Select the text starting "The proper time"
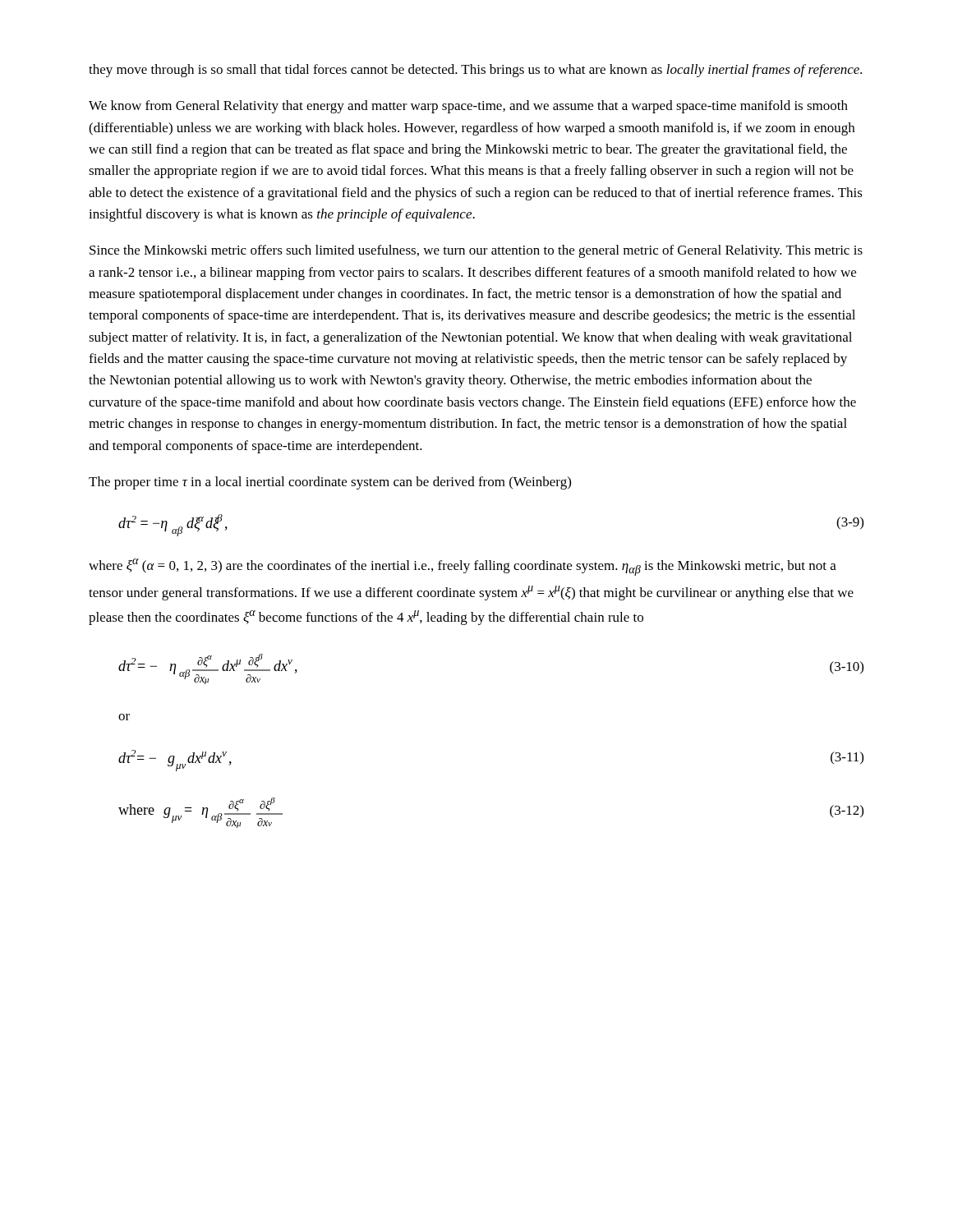 coord(330,482)
